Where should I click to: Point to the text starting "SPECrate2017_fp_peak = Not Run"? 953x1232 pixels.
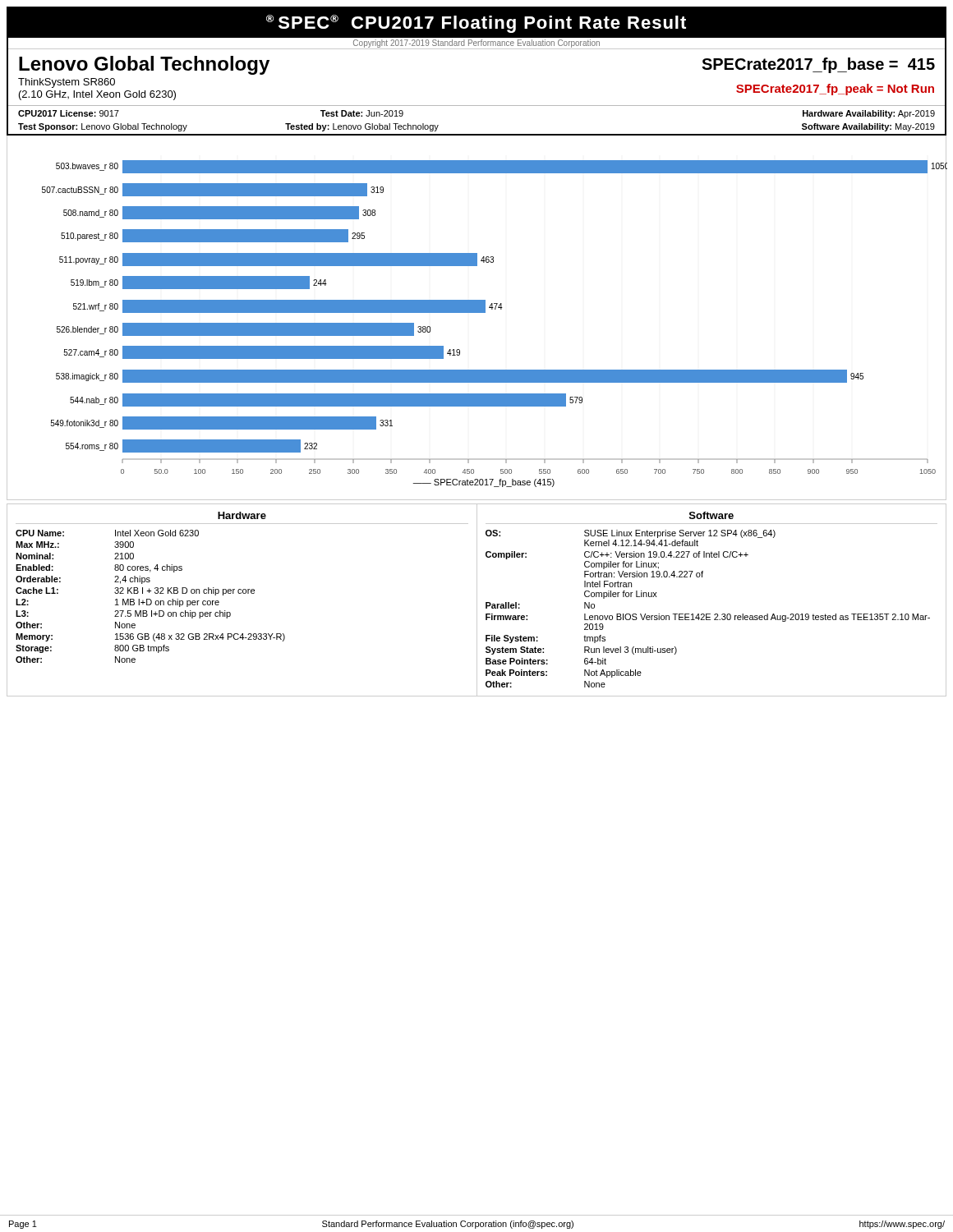click(x=835, y=88)
